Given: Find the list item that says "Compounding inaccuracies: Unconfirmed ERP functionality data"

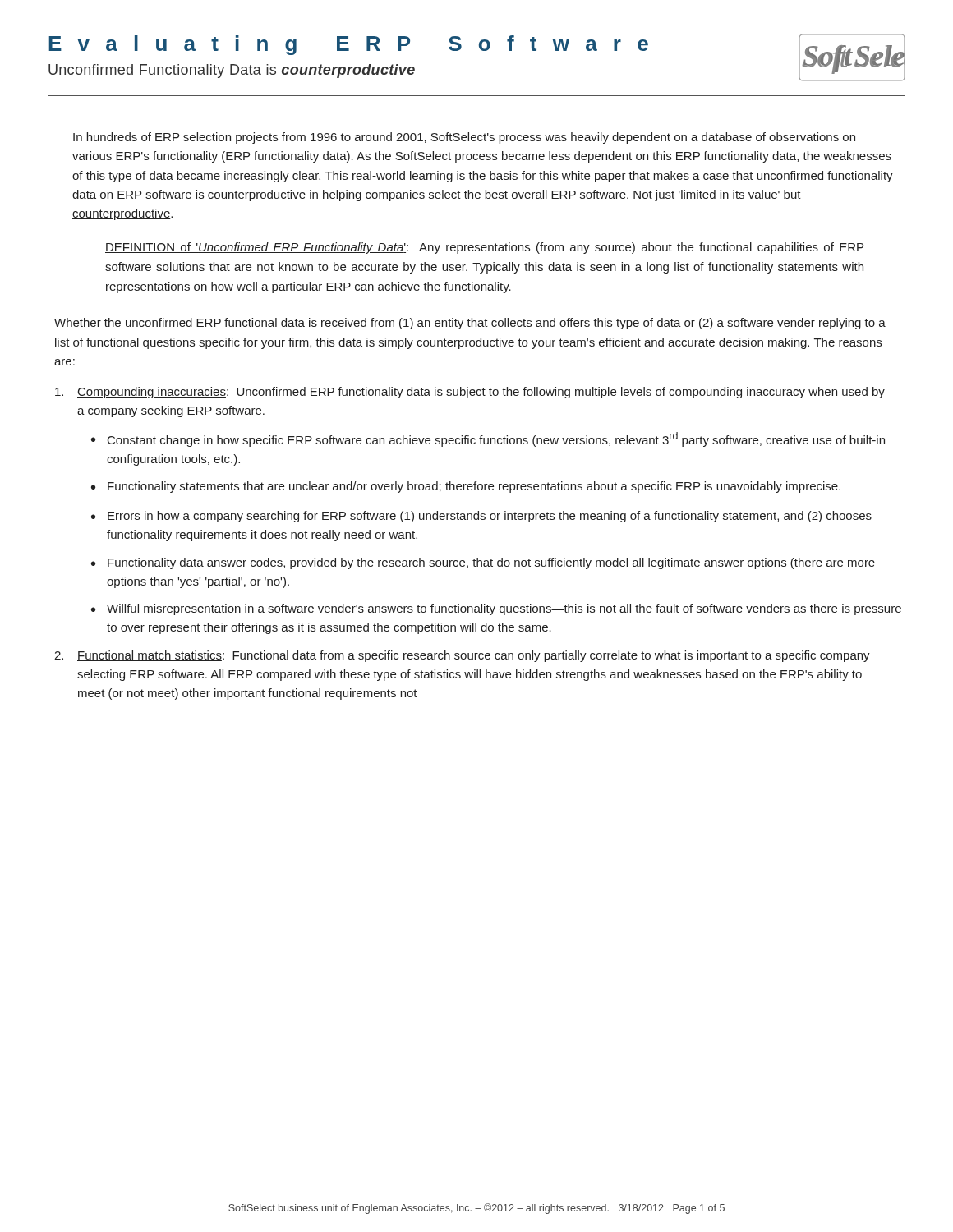Looking at the screenshot, I should click(x=473, y=401).
